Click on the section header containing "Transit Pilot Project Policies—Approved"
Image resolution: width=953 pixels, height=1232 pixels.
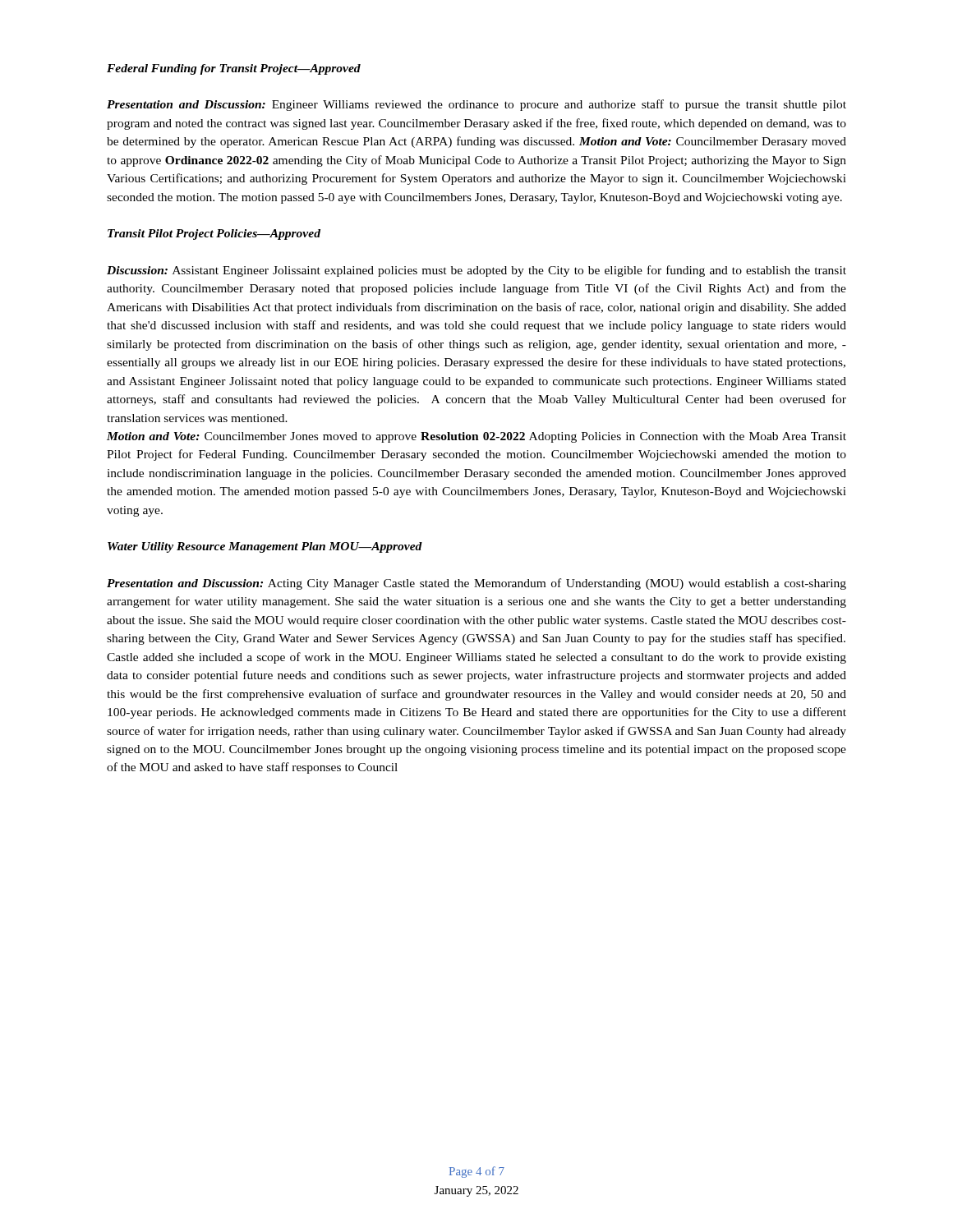[x=214, y=234]
